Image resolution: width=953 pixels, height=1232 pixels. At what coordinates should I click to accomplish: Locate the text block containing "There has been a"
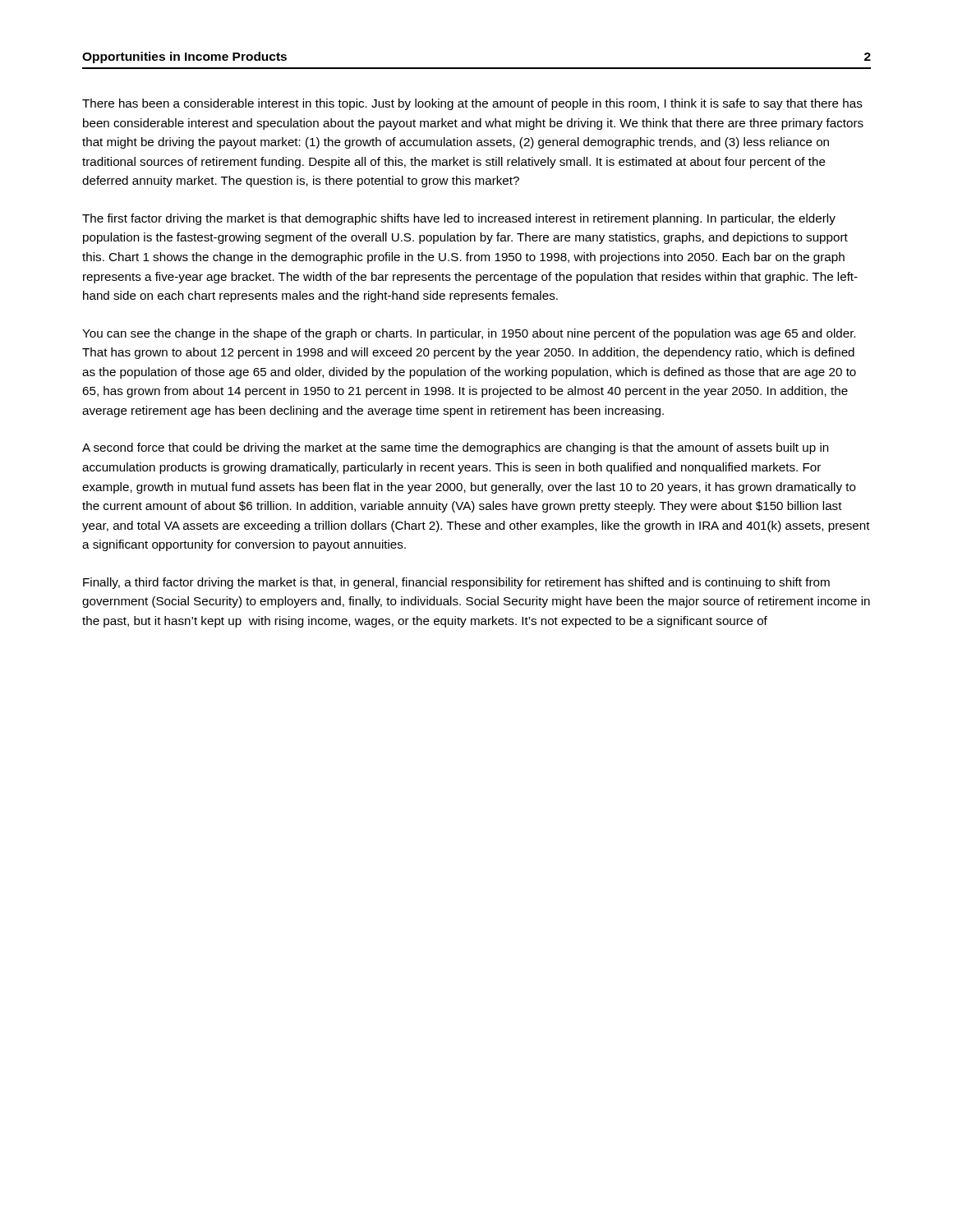(473, 142)
